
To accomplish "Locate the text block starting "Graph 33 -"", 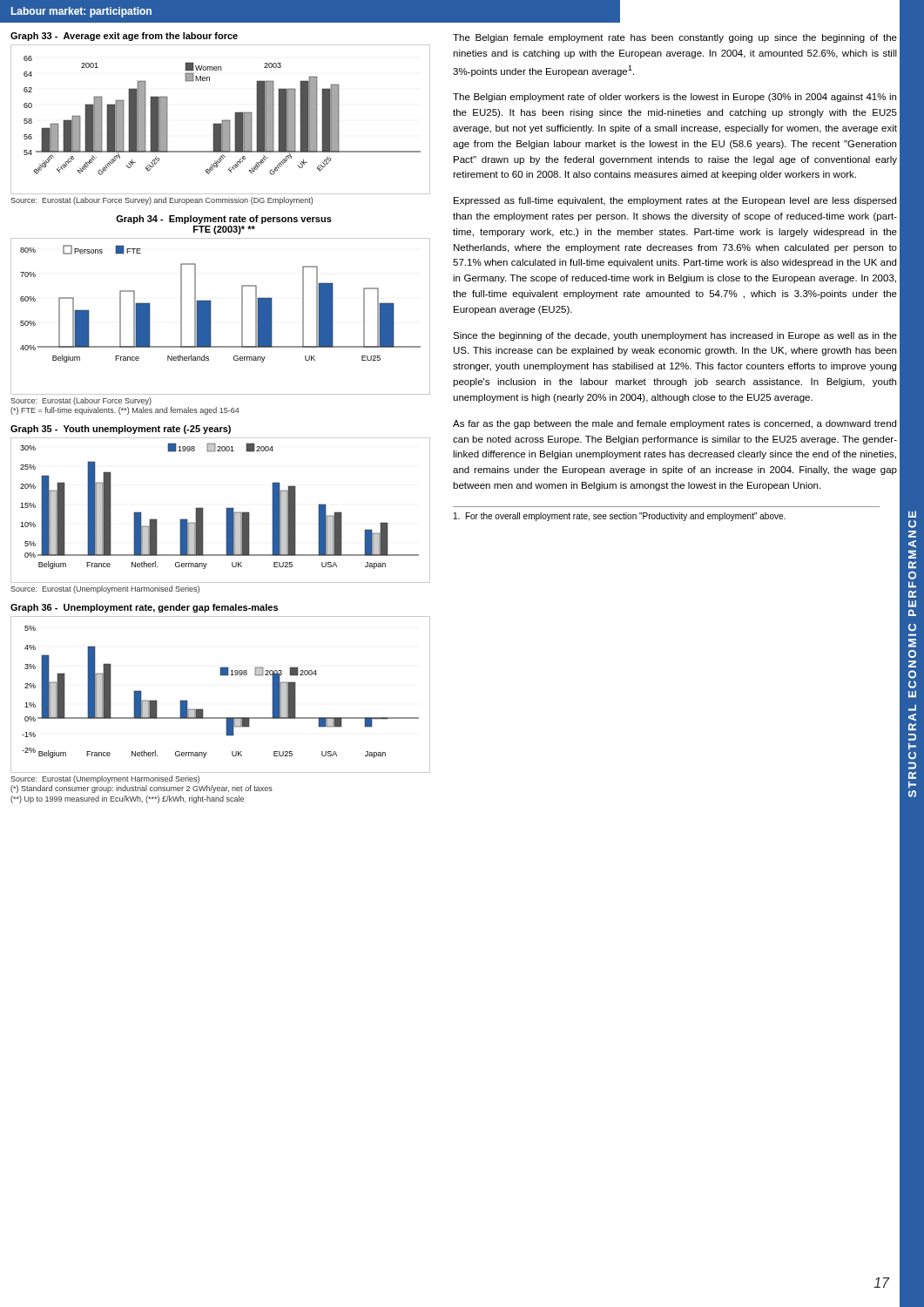I will [x=124, y=36].
